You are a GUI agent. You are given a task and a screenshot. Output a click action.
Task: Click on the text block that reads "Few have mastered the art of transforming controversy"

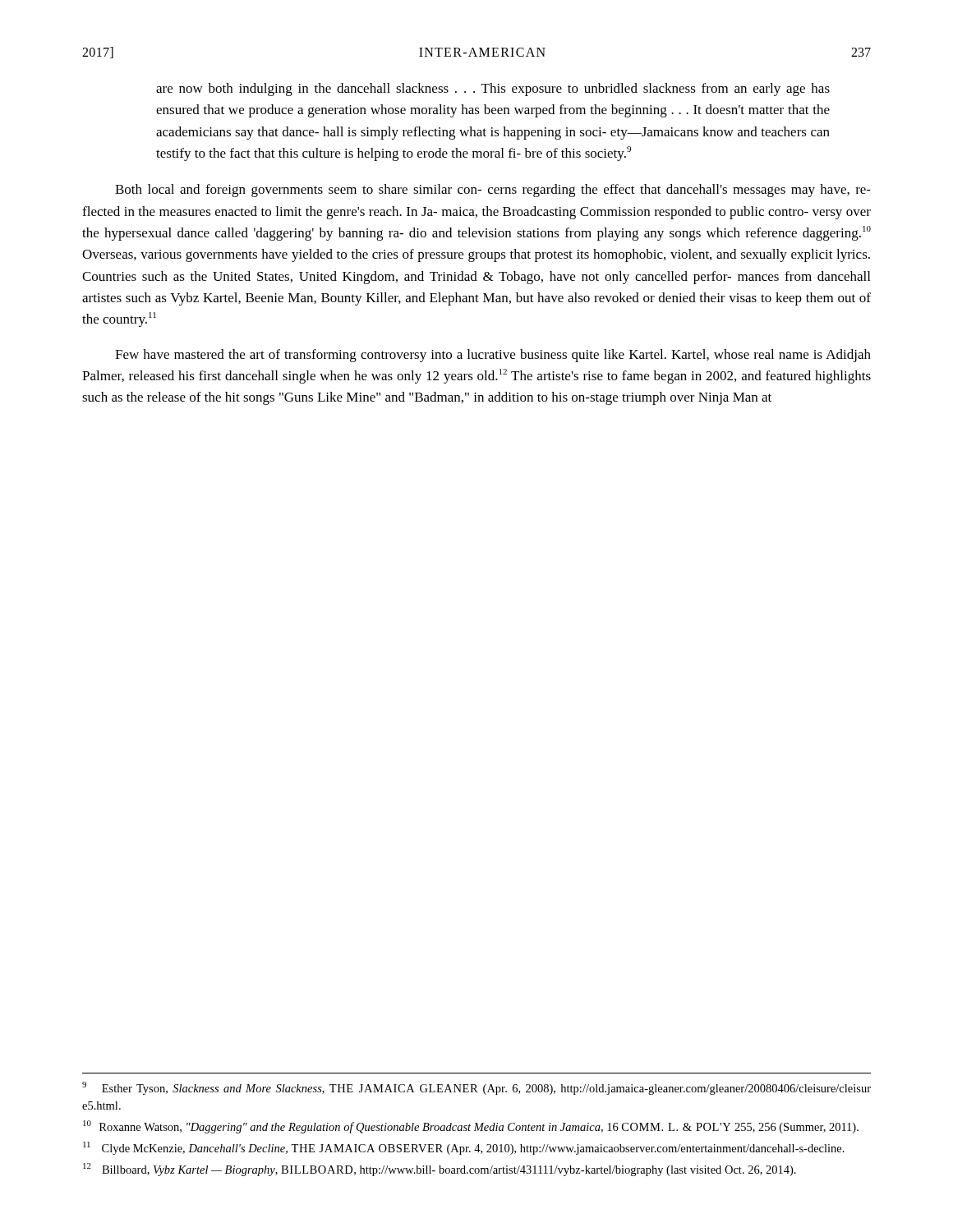(476, 376)
